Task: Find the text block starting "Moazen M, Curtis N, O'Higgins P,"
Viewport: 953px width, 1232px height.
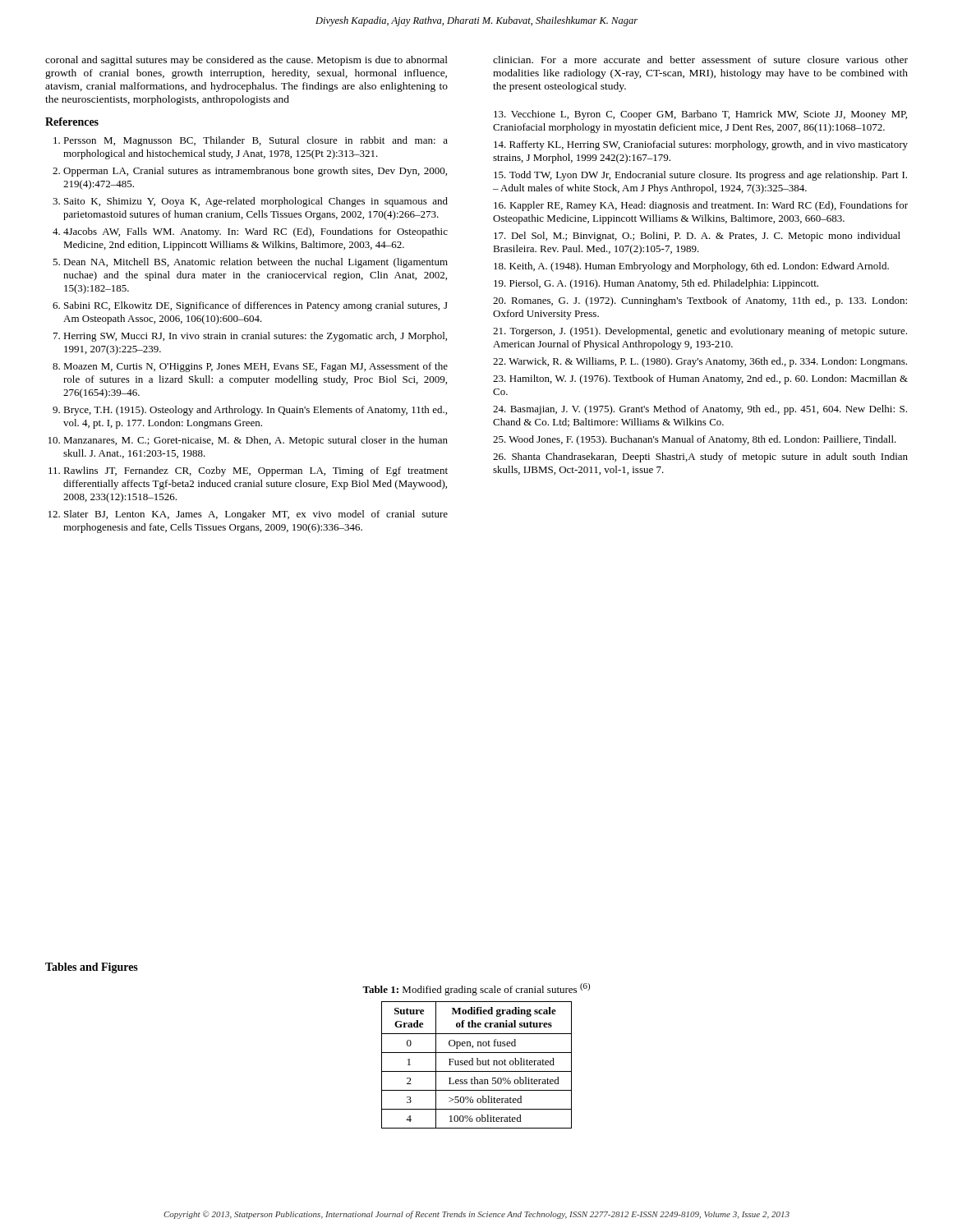Action: tap(255, 379)
